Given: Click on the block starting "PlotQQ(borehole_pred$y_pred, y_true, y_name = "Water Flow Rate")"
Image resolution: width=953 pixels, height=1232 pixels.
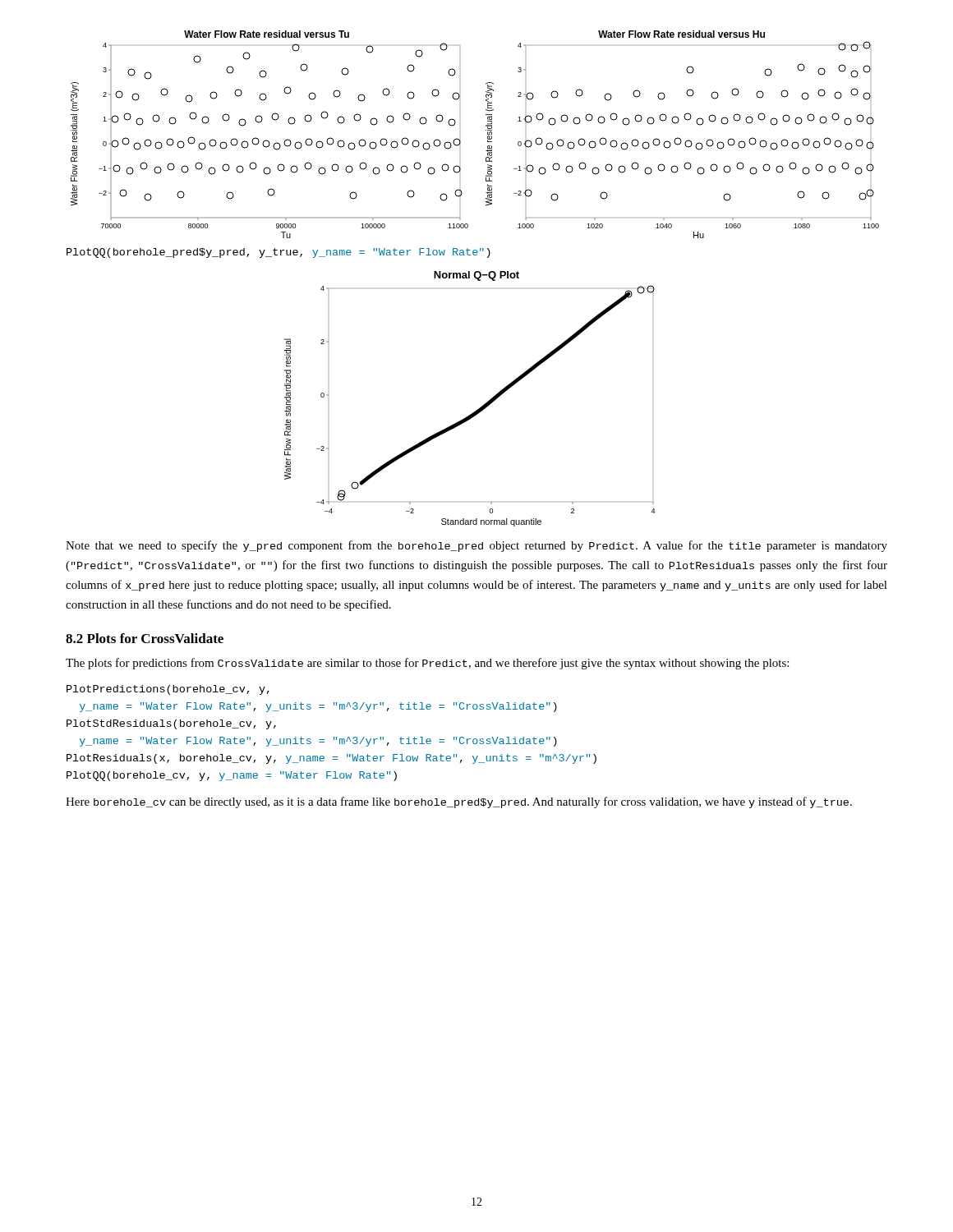Looking at the screenshot, I should pos(279,253).
